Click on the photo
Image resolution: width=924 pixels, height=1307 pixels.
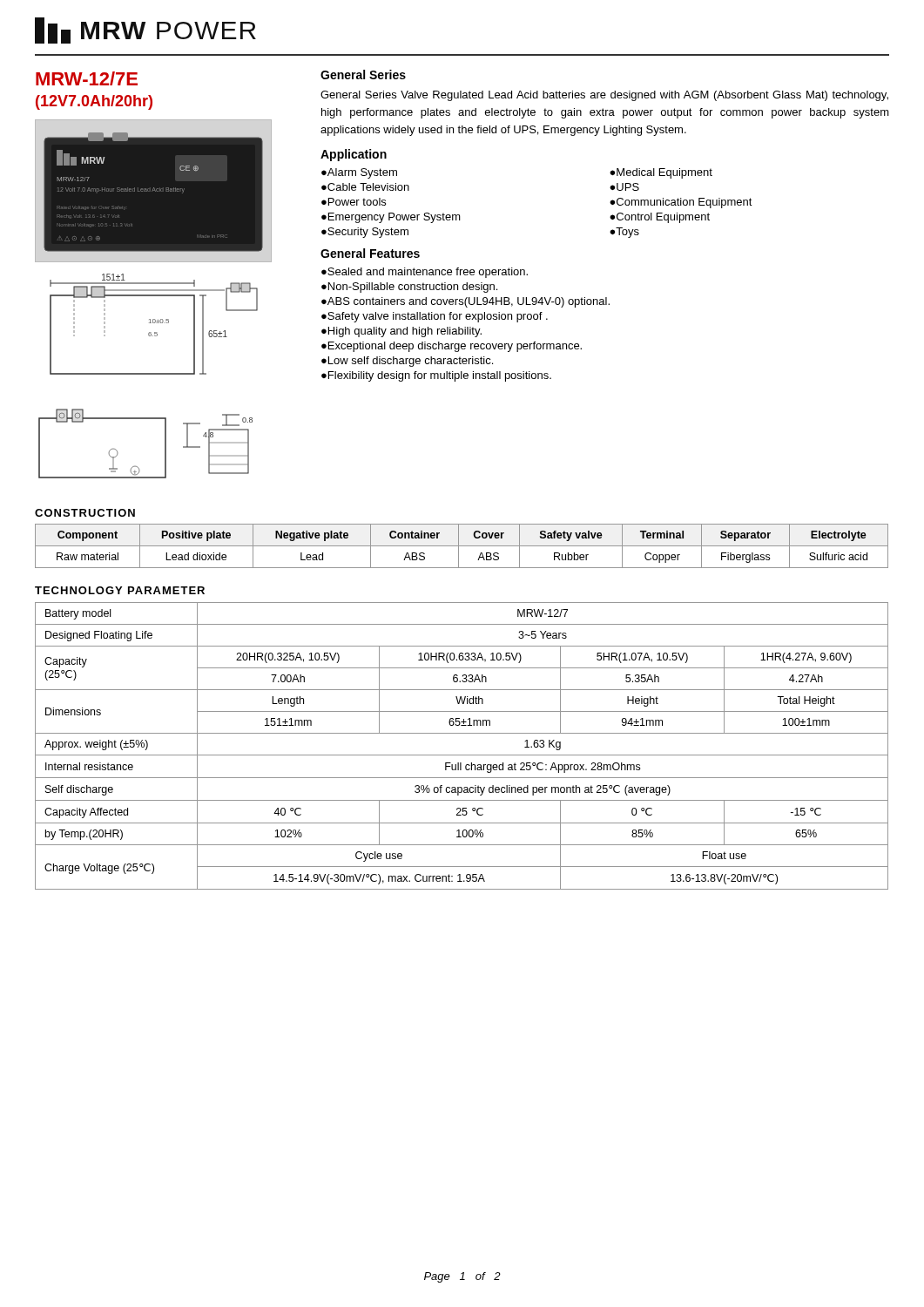[153, 191]
